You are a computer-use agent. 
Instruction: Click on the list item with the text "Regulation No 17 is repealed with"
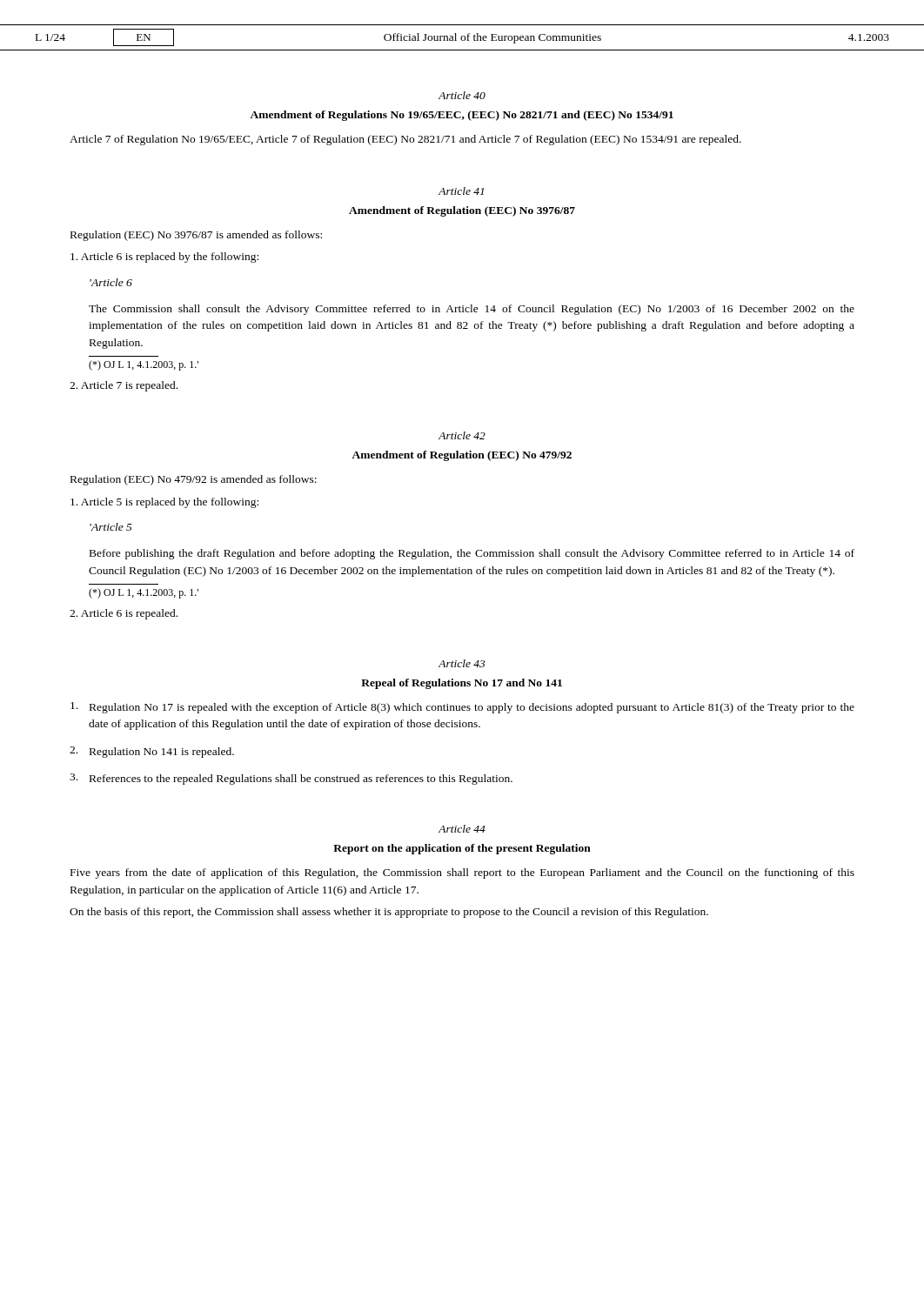click(462, 715)
